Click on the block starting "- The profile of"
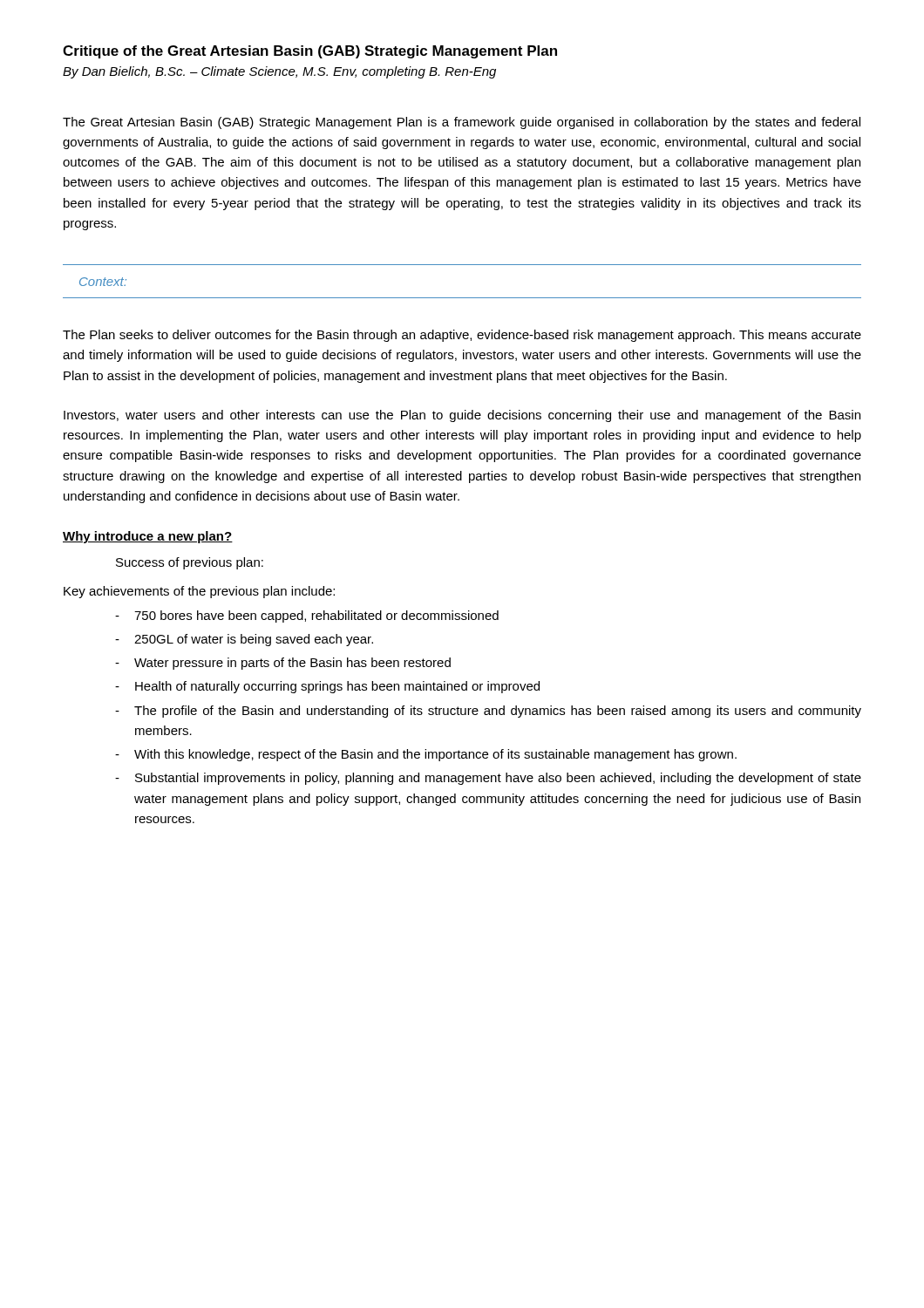Image resolution: width=924 pixels, height=1308 pixels. click(488, 720)
